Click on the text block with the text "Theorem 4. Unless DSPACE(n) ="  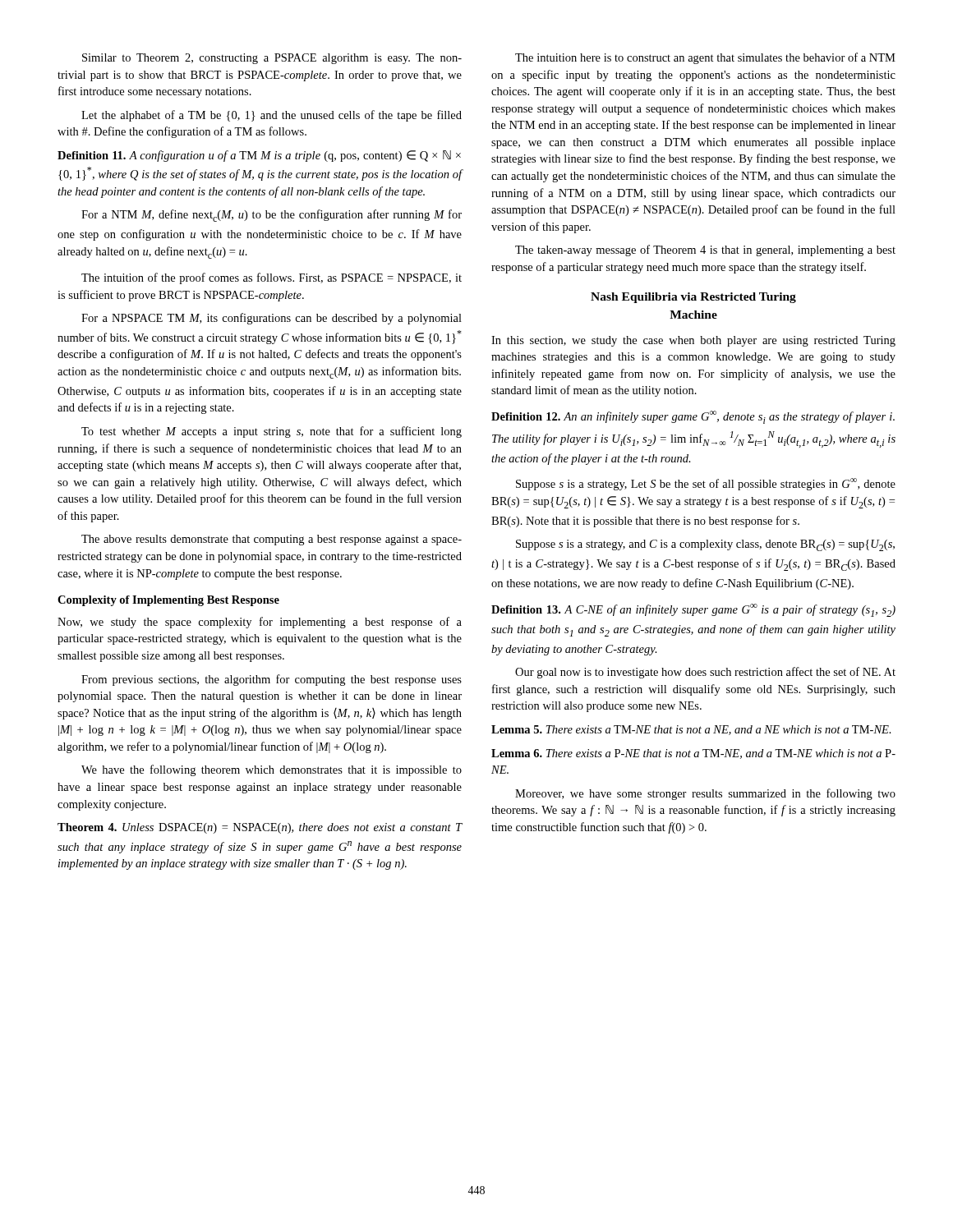coord(260,846)
